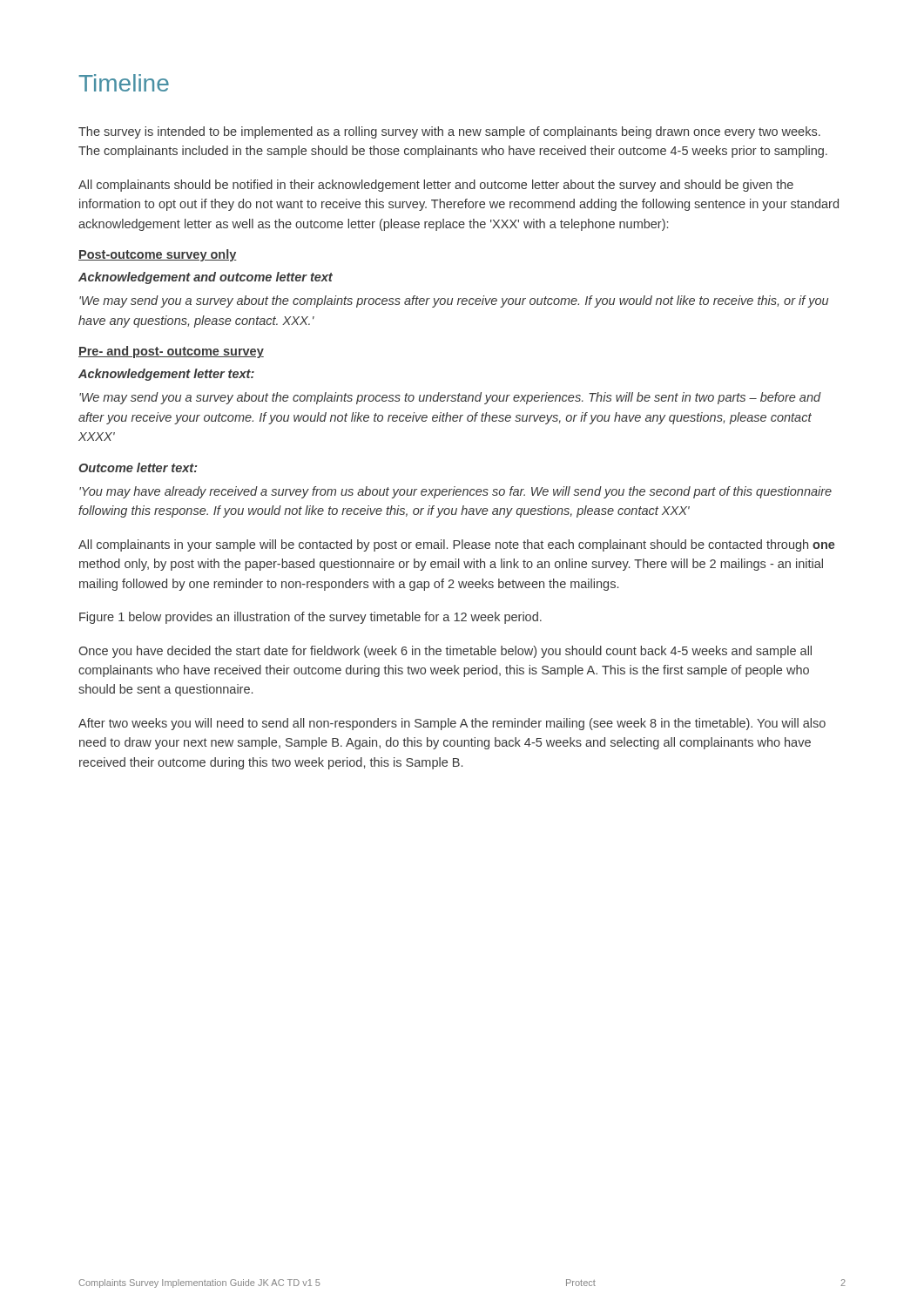Click on the section header that says "Pre- and post- outcome survey"
Screen dimensions: 1307x924
click(171, 351)
